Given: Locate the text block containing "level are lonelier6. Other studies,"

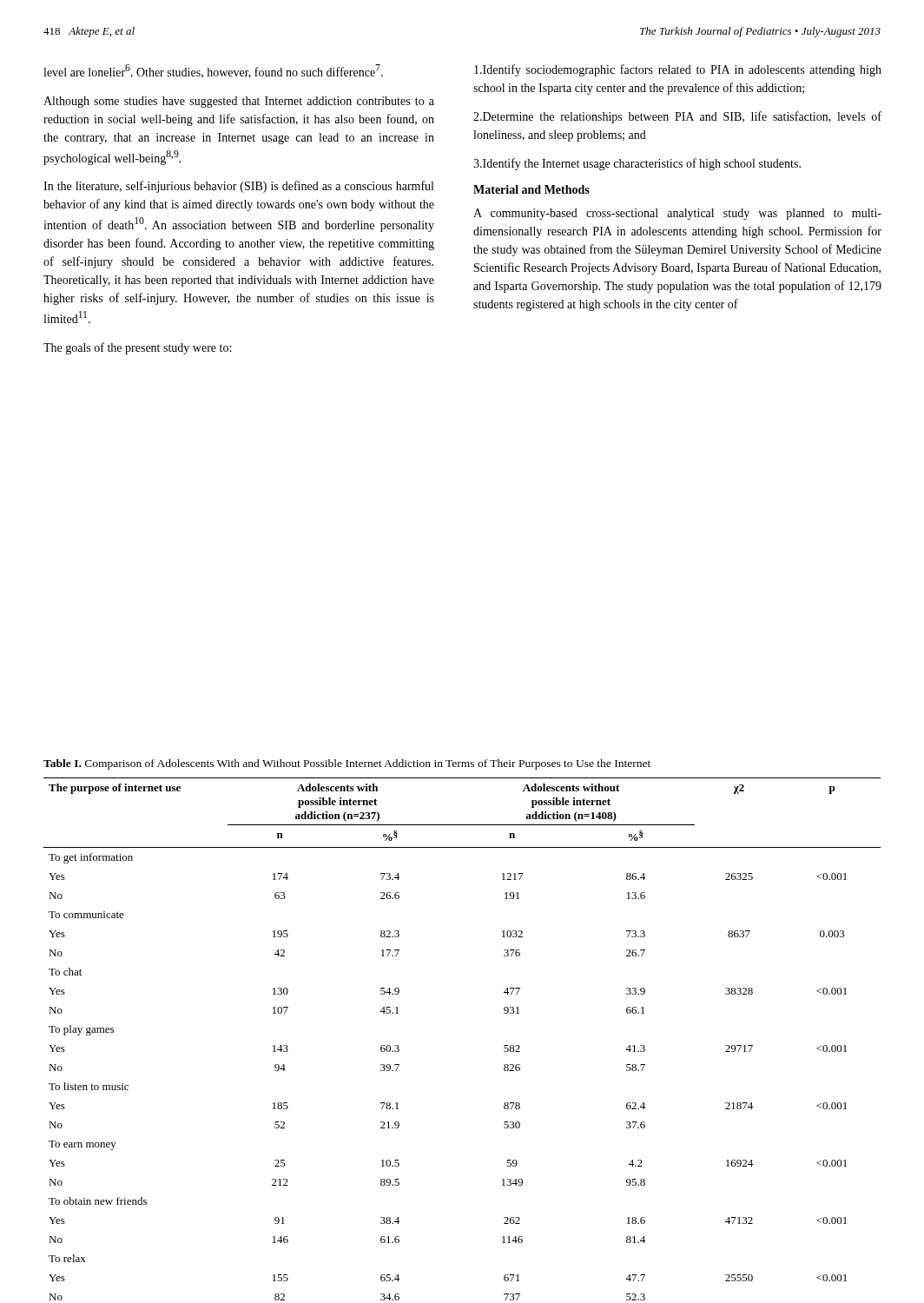Looking at the screenshot, I should click(x=213, y=71).
